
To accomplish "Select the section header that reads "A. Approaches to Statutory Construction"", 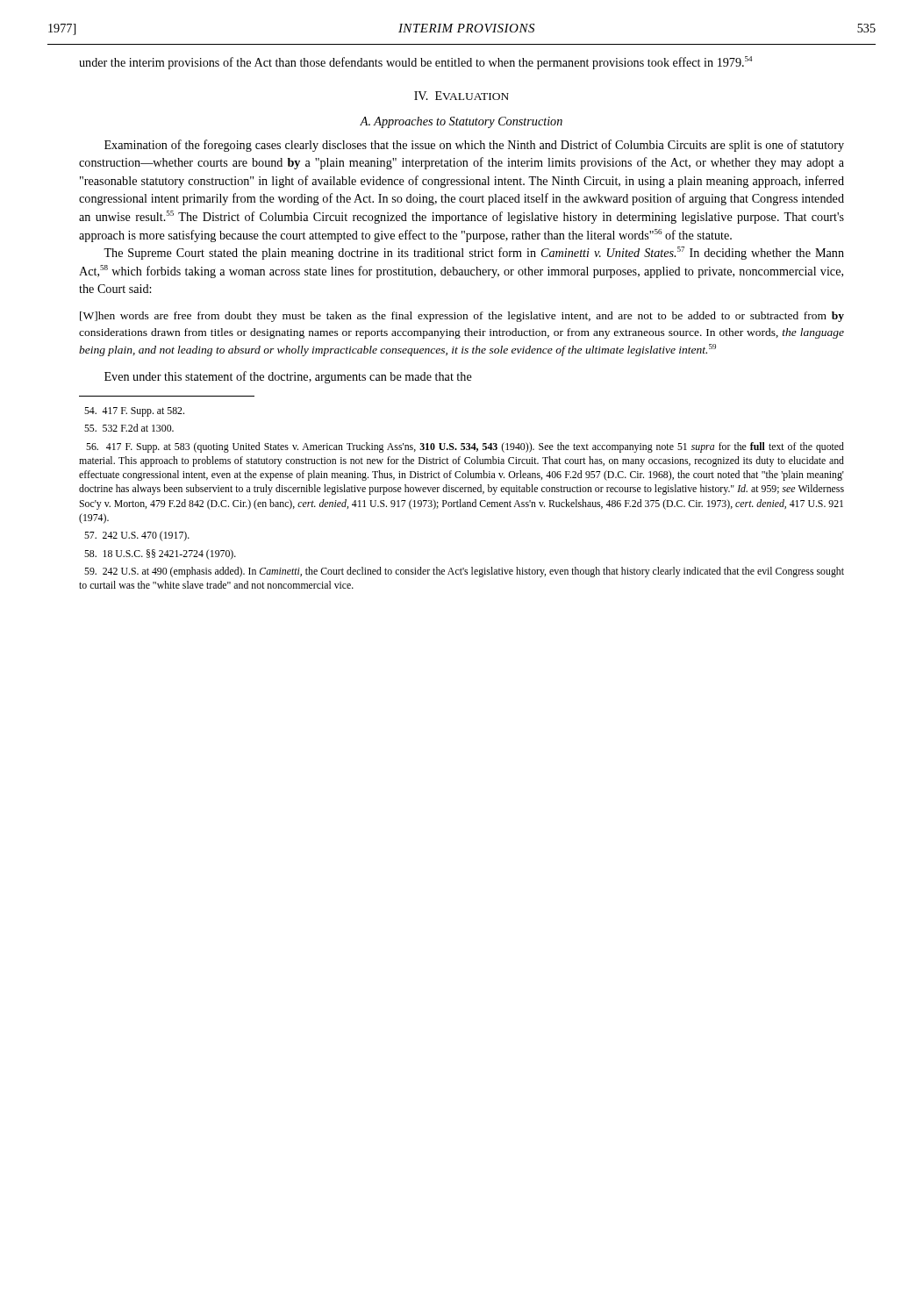I will pyautogui.click(x=462, y=121).
